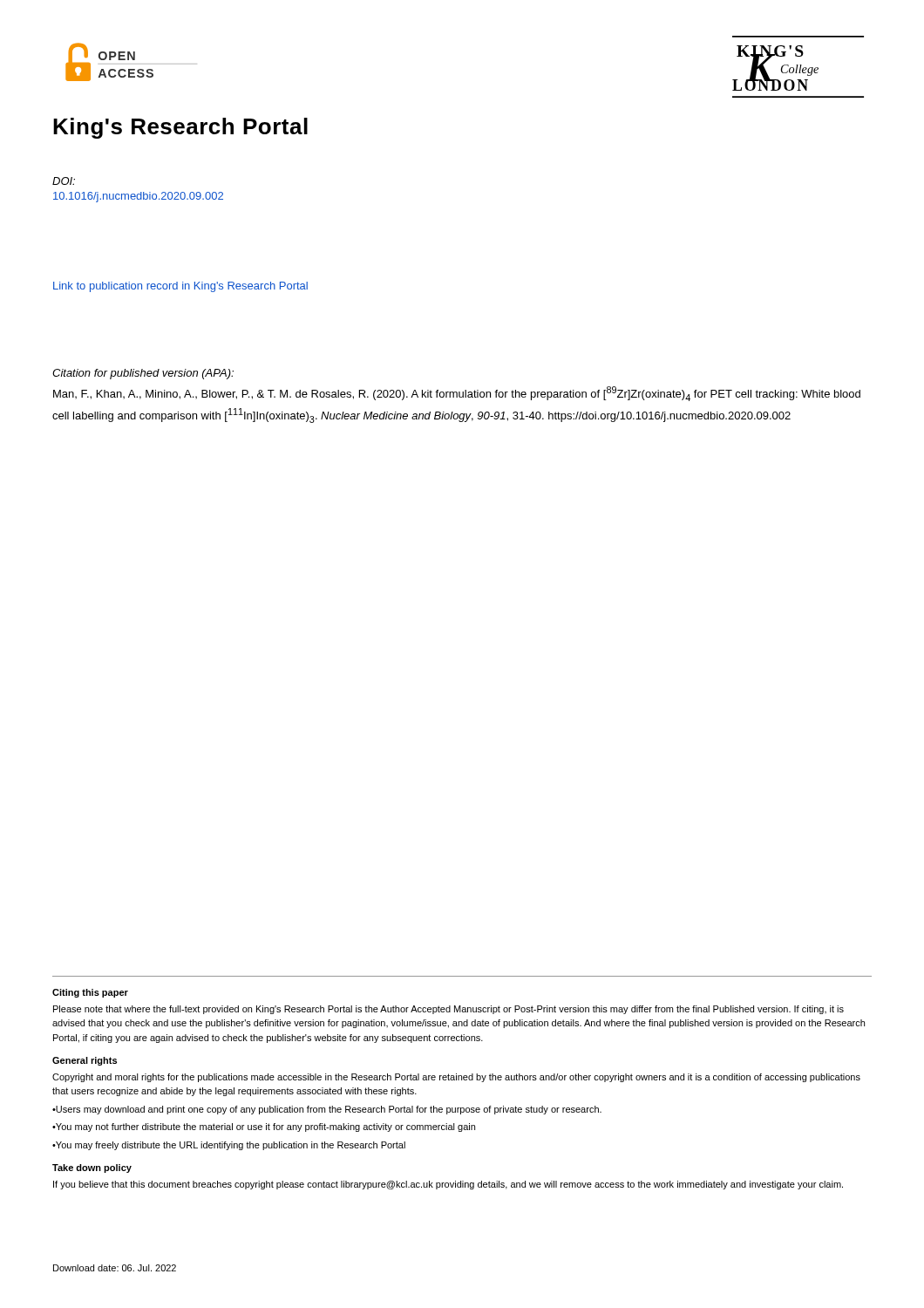Locate the text "General rights"
924x1308 pixels.
tap(85, 1060)
